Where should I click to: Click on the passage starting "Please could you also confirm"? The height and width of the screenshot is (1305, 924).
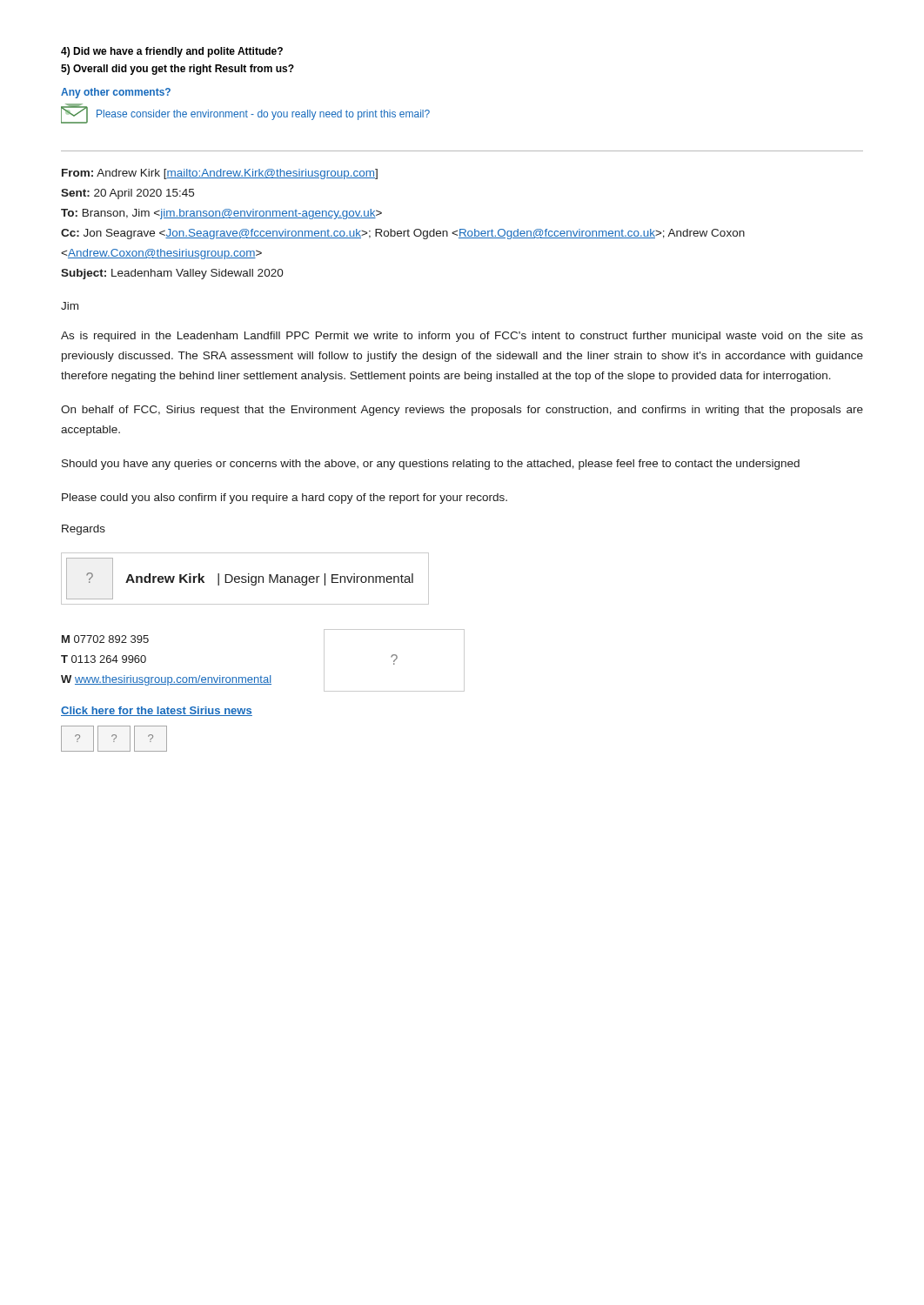click(284, 497)
